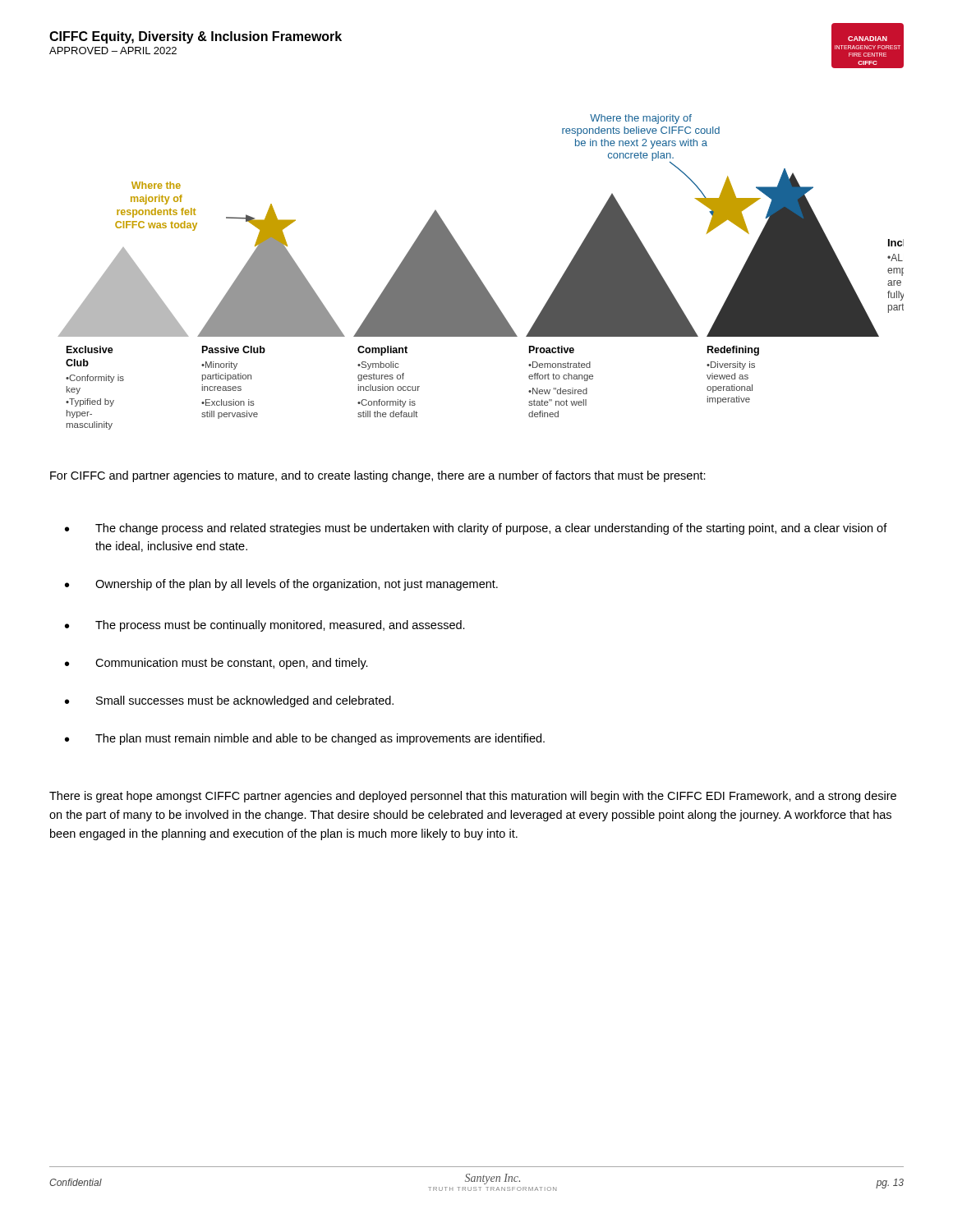
Task: Select the list item containing "• Small successes must be acknowledged"
Action: (x=222, y=701)
